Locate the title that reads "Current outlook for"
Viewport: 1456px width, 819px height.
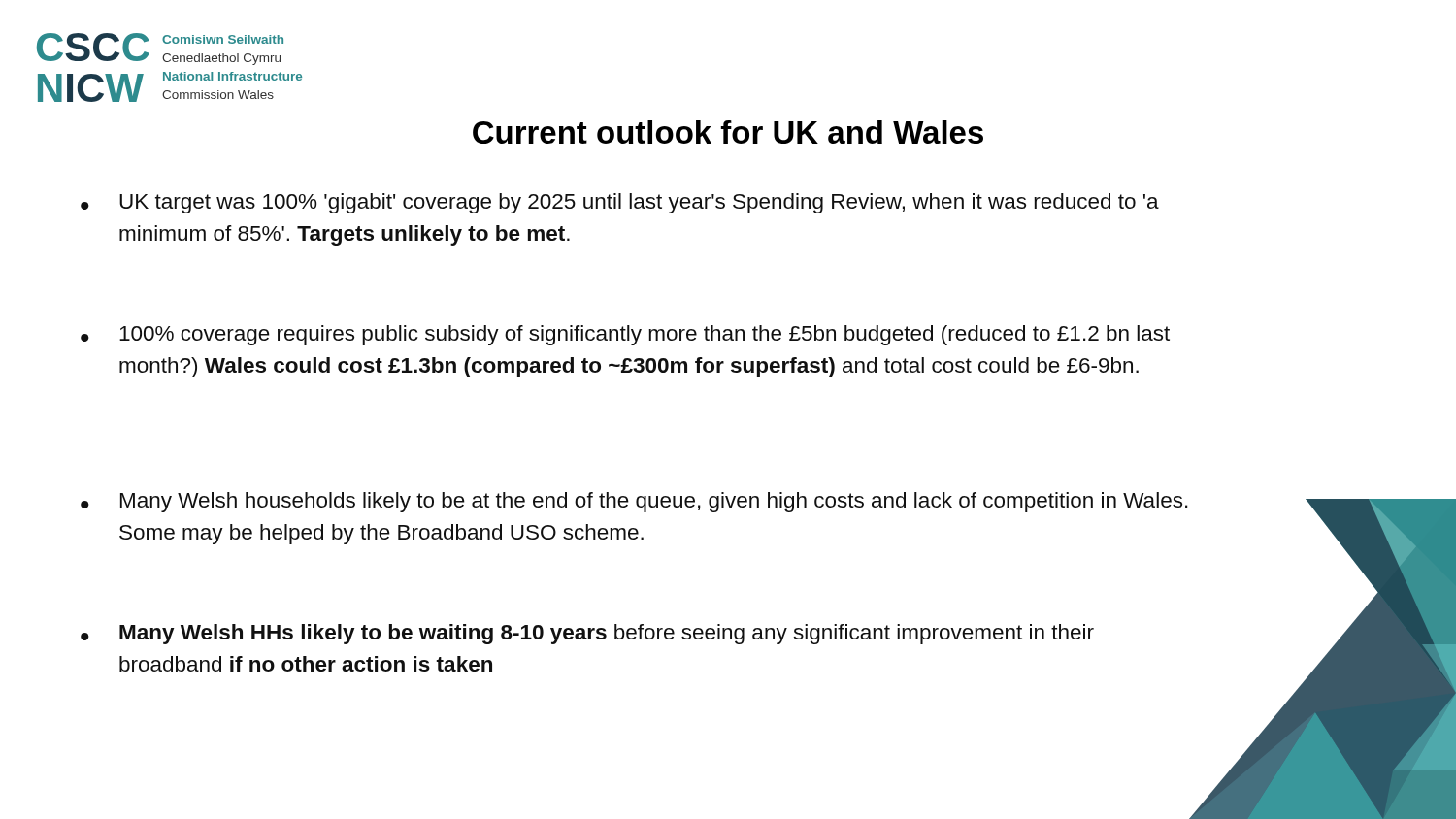pos(728,132)
